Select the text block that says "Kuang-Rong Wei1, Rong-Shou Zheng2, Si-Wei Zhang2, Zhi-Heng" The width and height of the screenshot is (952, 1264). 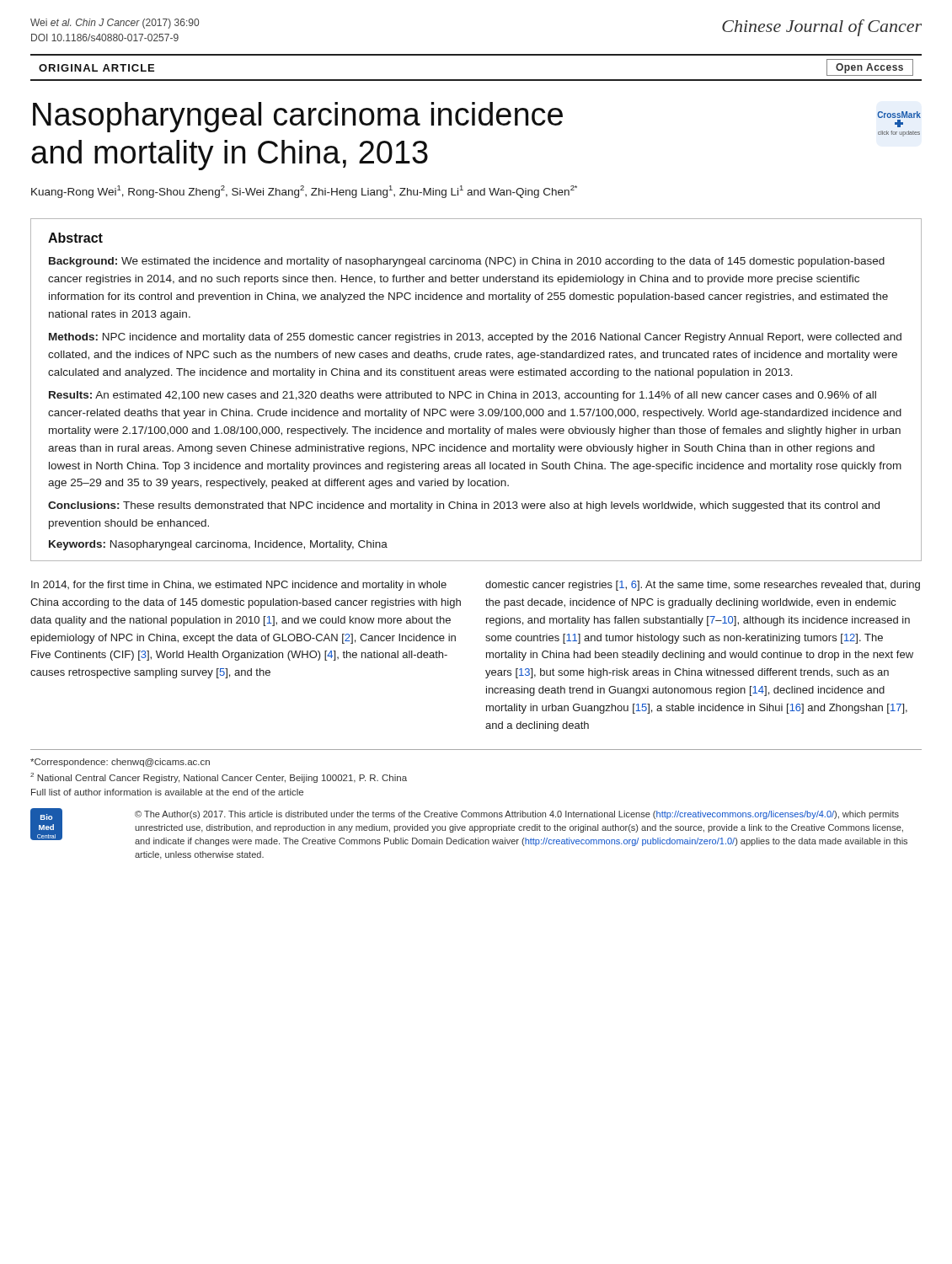(x=304, y=190)
